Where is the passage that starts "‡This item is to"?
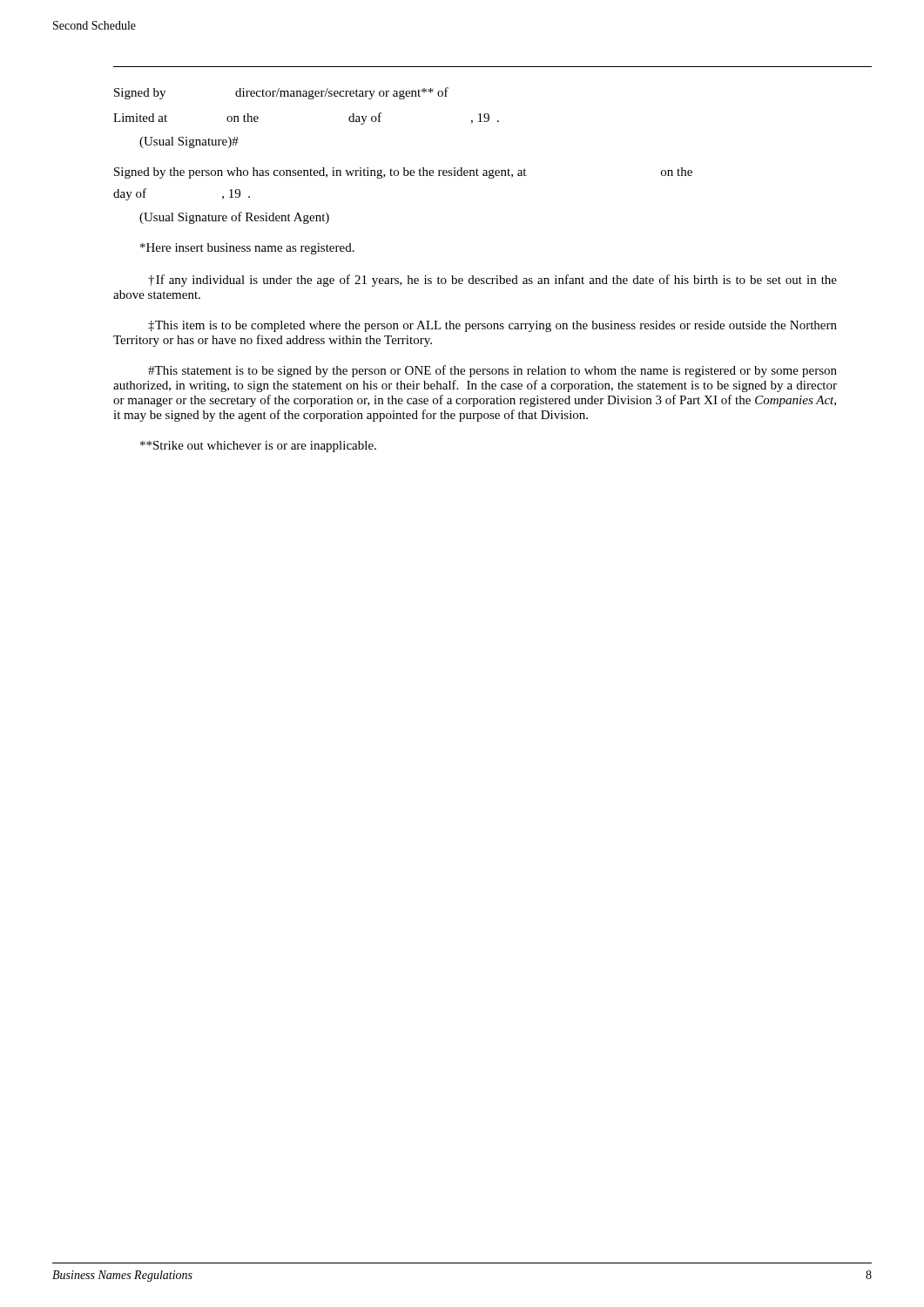The height and width of the screenshot is (1307, 924). click(475, 332)
